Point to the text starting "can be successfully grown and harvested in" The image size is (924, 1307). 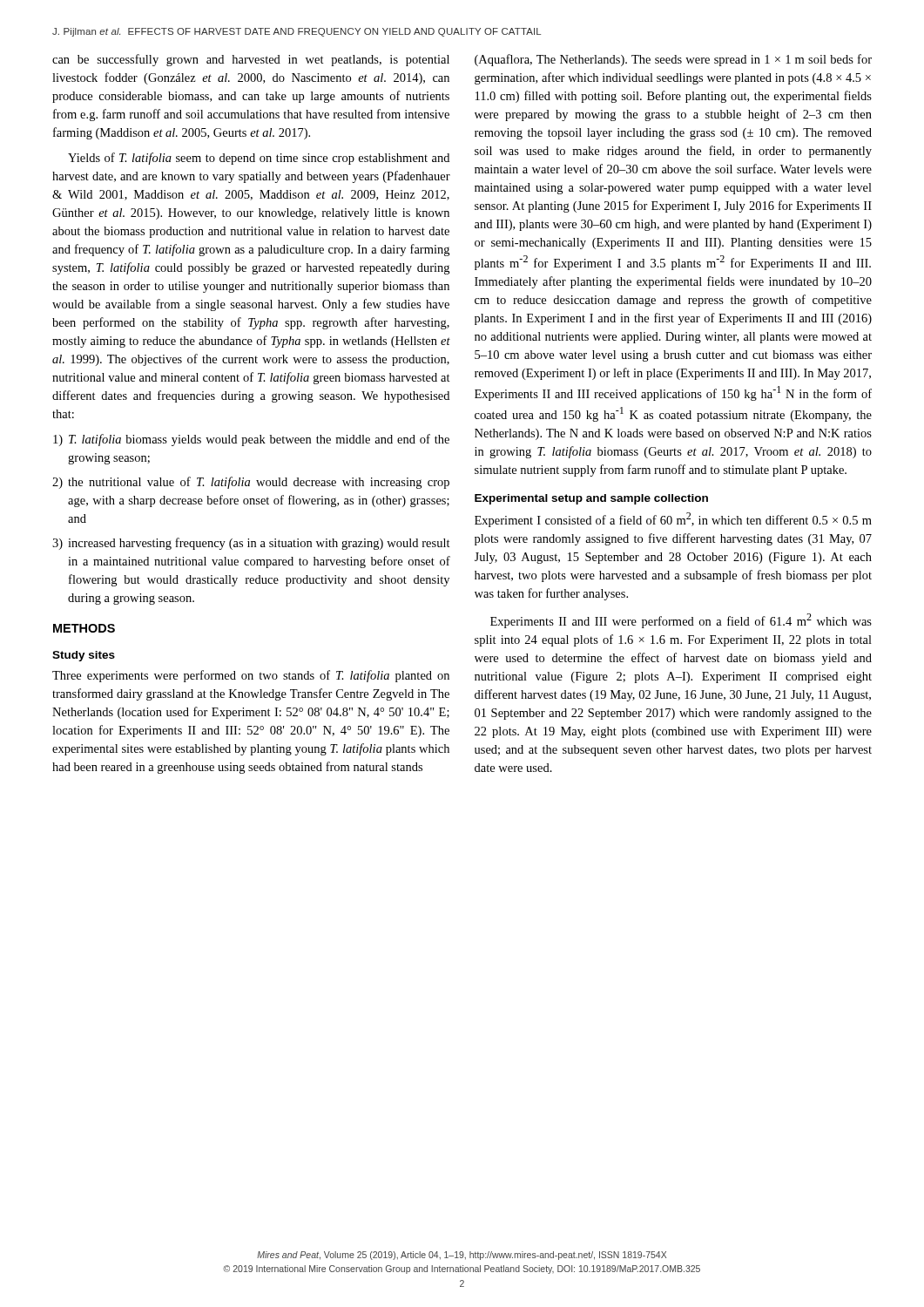251,96
